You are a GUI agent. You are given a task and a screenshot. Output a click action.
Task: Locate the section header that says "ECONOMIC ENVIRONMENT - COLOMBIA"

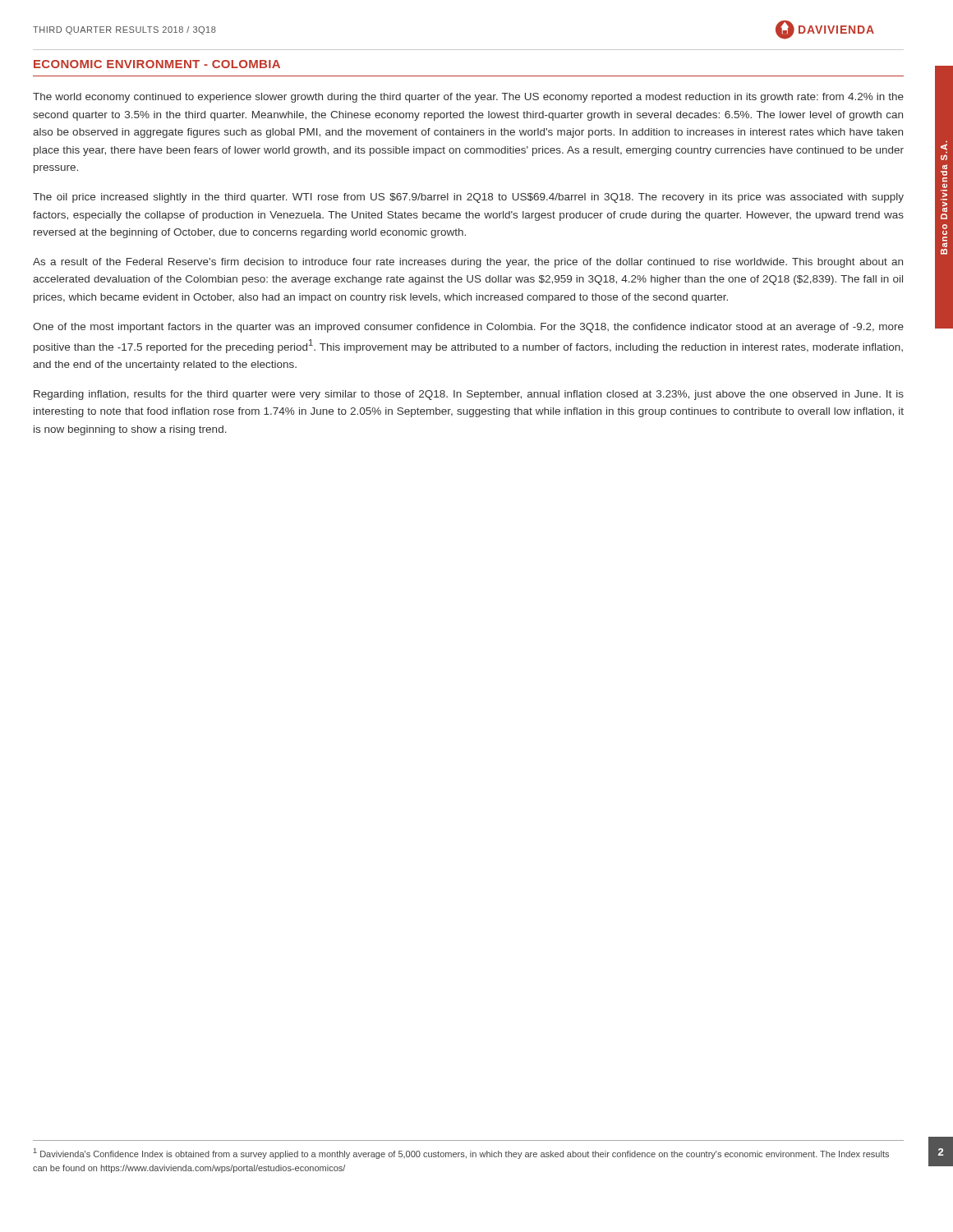coord(157,64)
